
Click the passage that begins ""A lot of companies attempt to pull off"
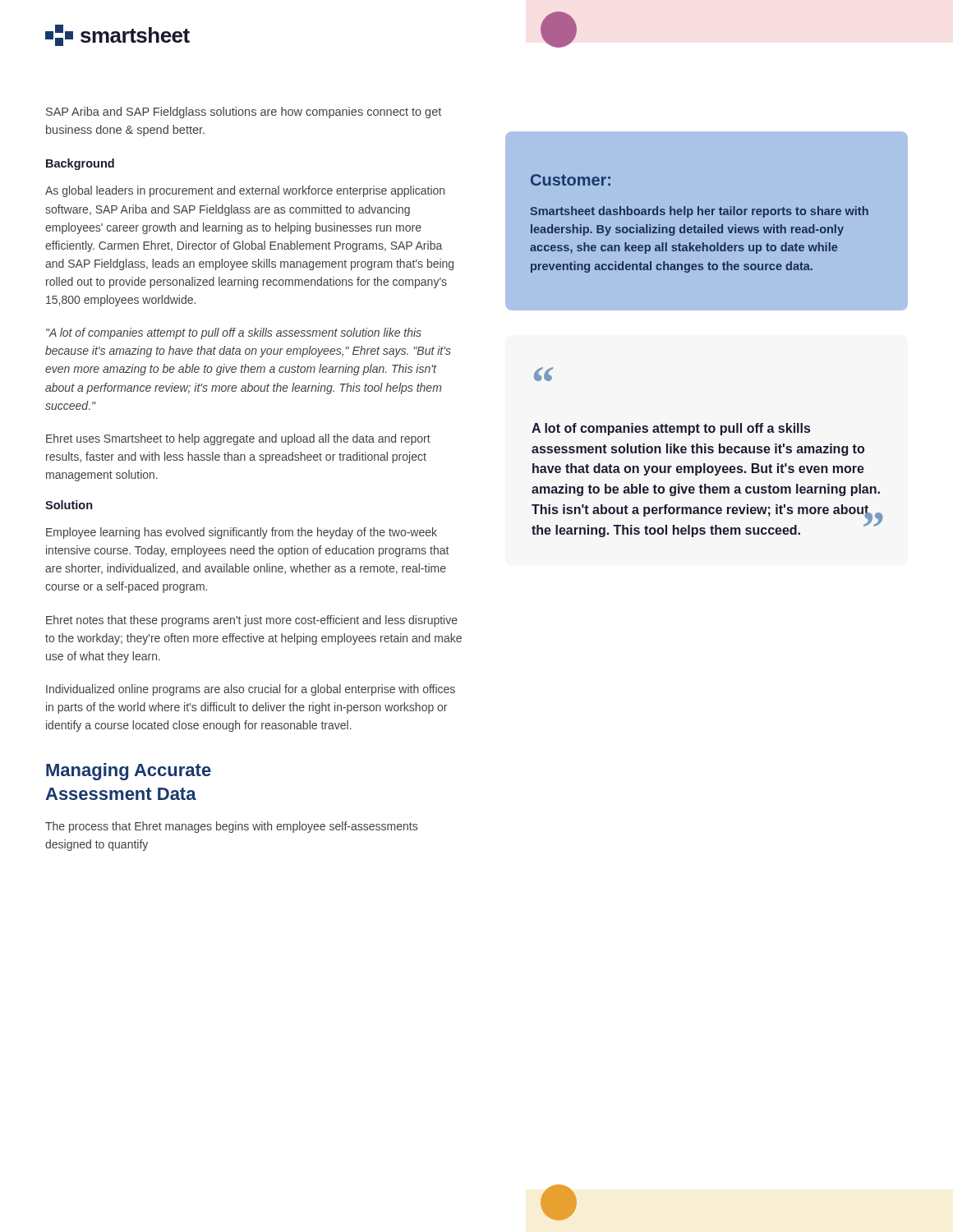point(255,369)
